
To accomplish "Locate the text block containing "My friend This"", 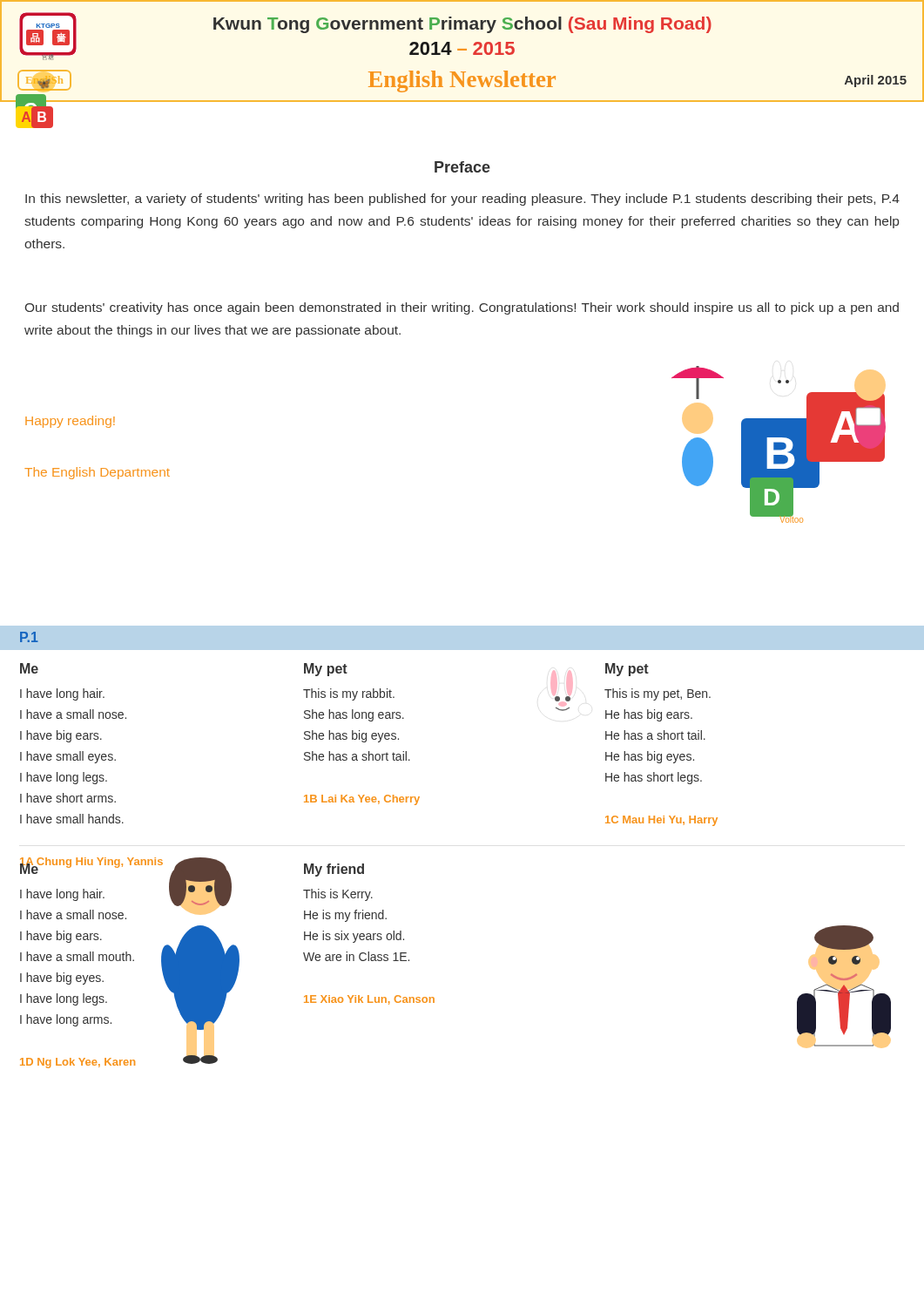I will click(x=334, y=870).
